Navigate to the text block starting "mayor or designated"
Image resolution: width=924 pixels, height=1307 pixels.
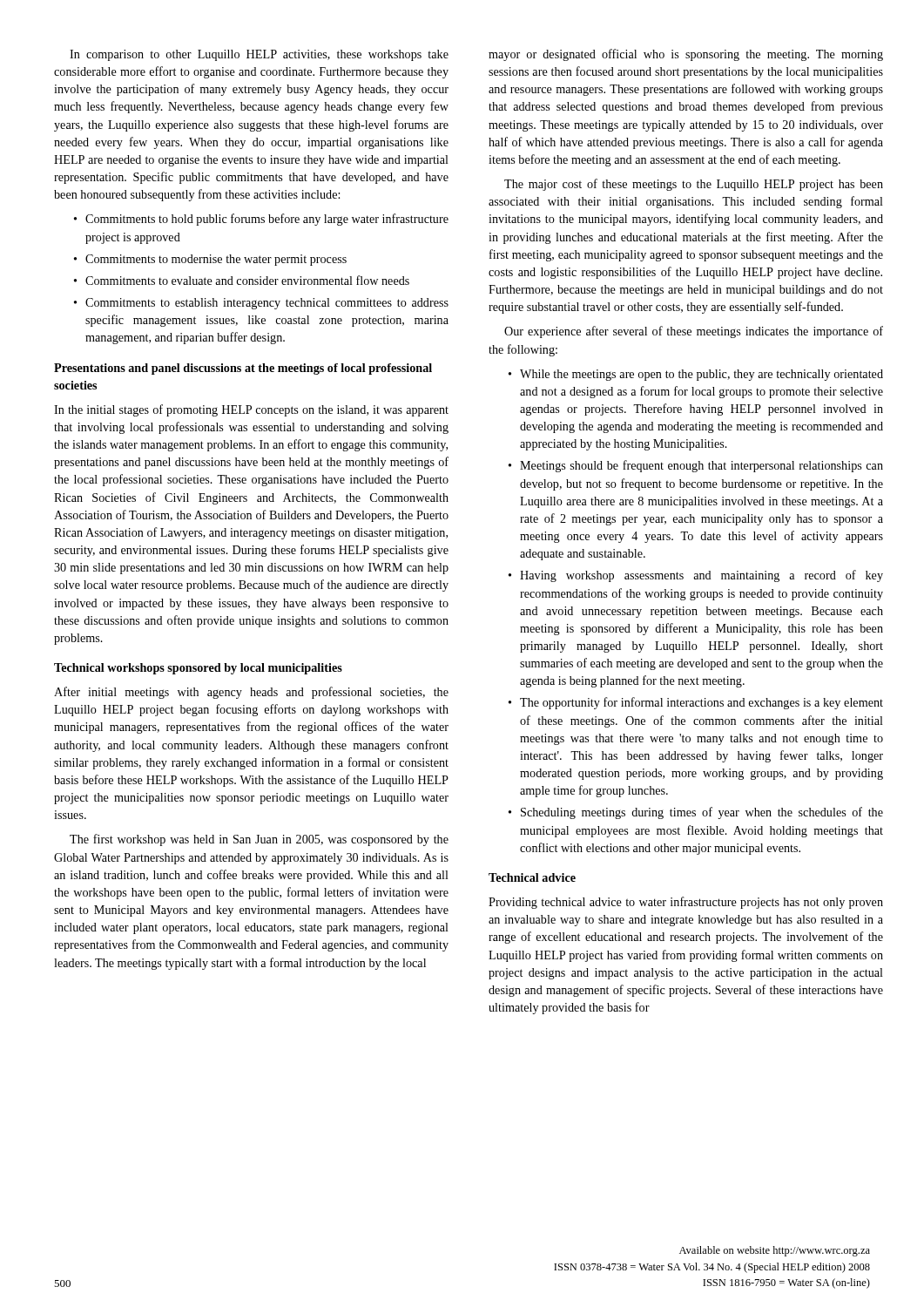point(686,202)
